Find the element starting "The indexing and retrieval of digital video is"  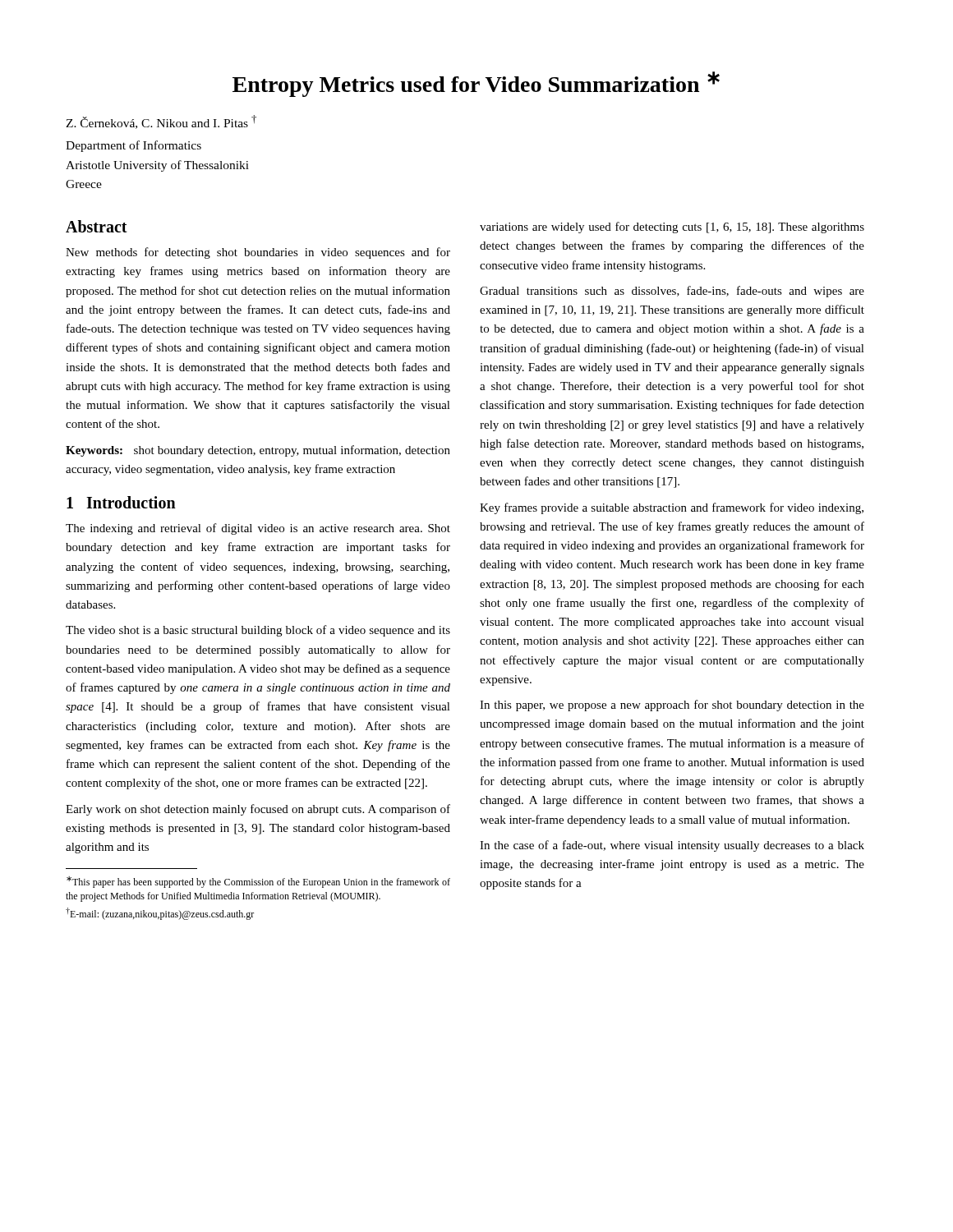[258, 567]
